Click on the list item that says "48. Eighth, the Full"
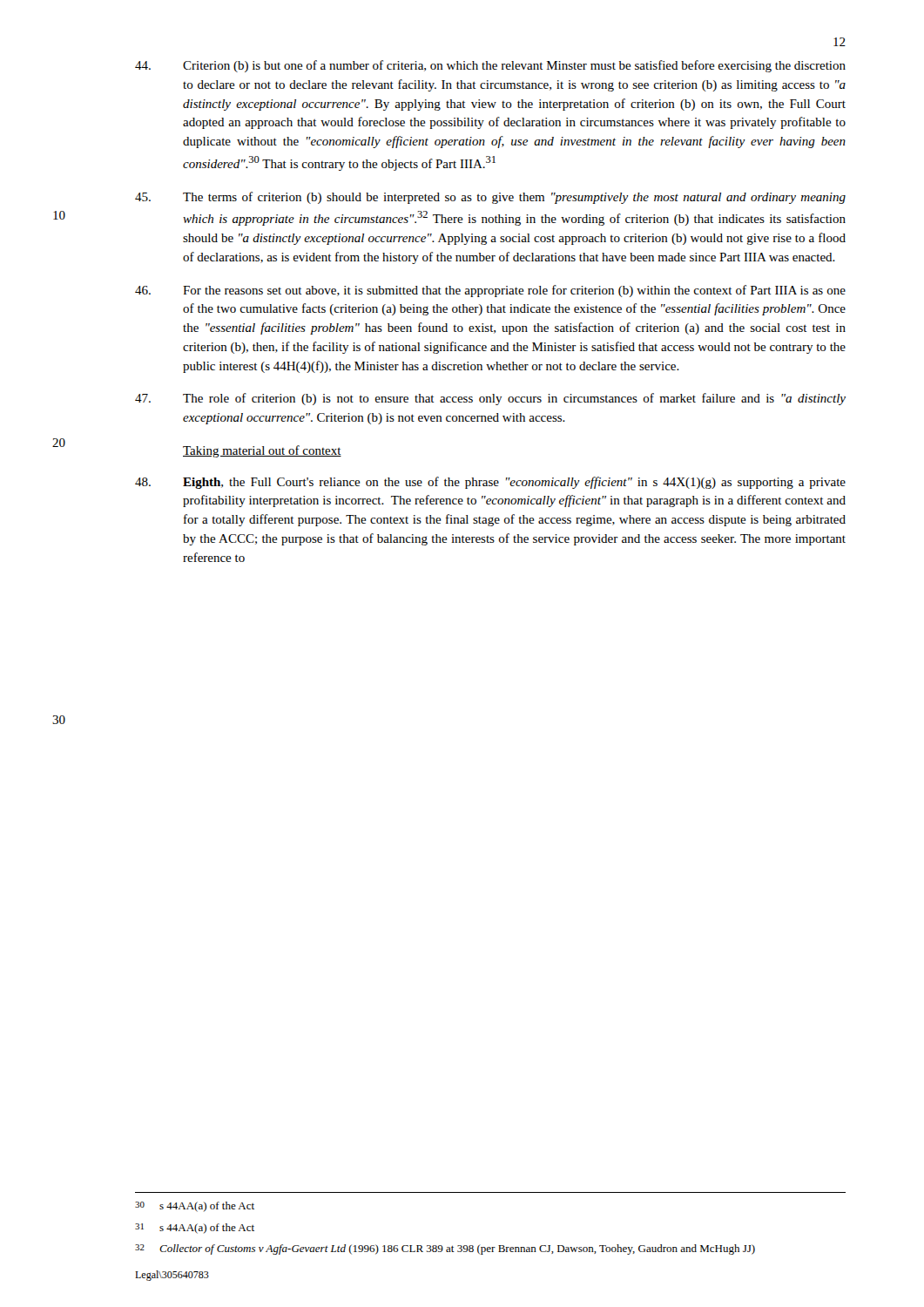The width and height of the screenshot is (924, 1307). coord(490,520)
